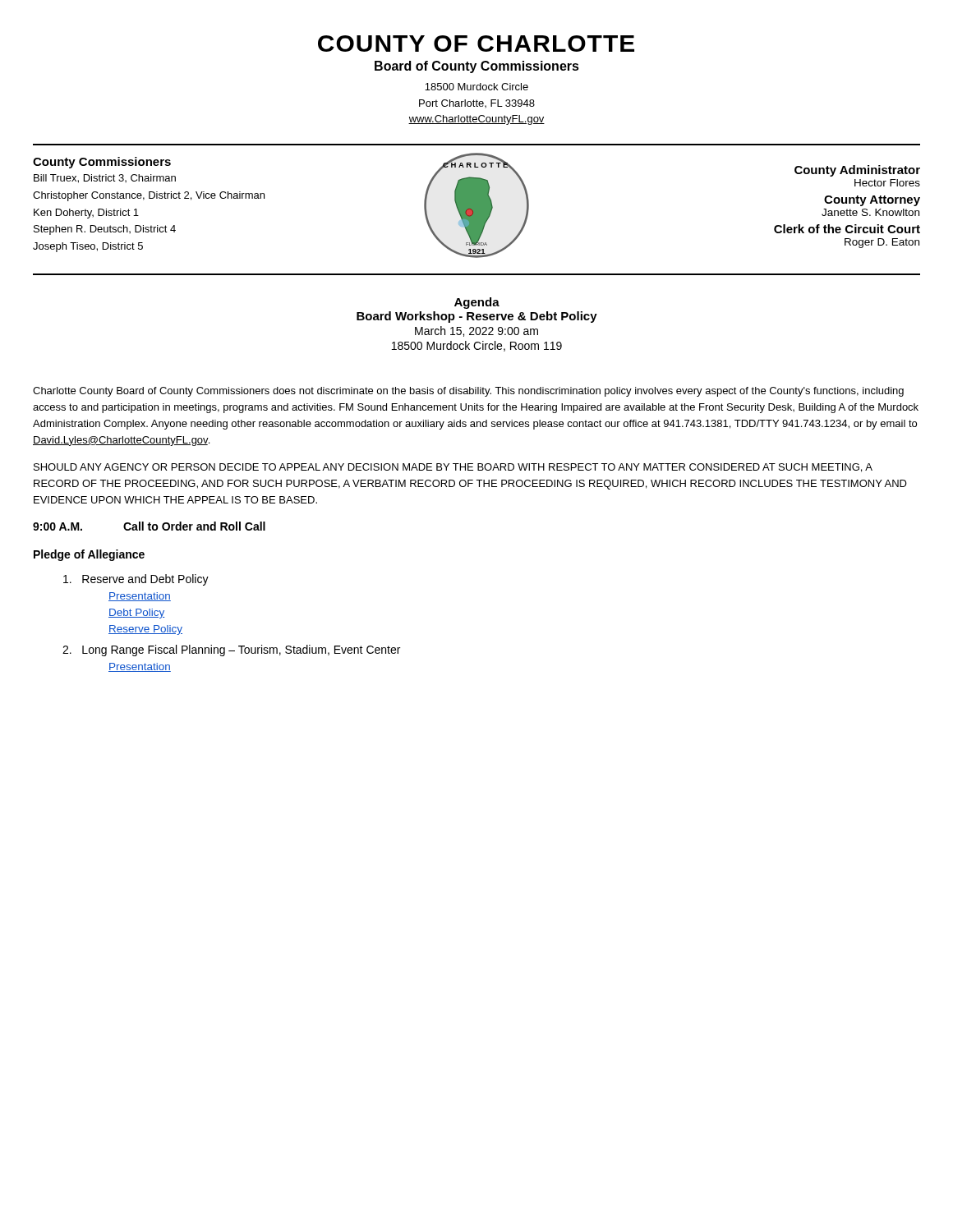Point to the text starting "18500 Murdock Circle Port"
The height and width of the screenshot is (1232, 953).
coord(476,103)
